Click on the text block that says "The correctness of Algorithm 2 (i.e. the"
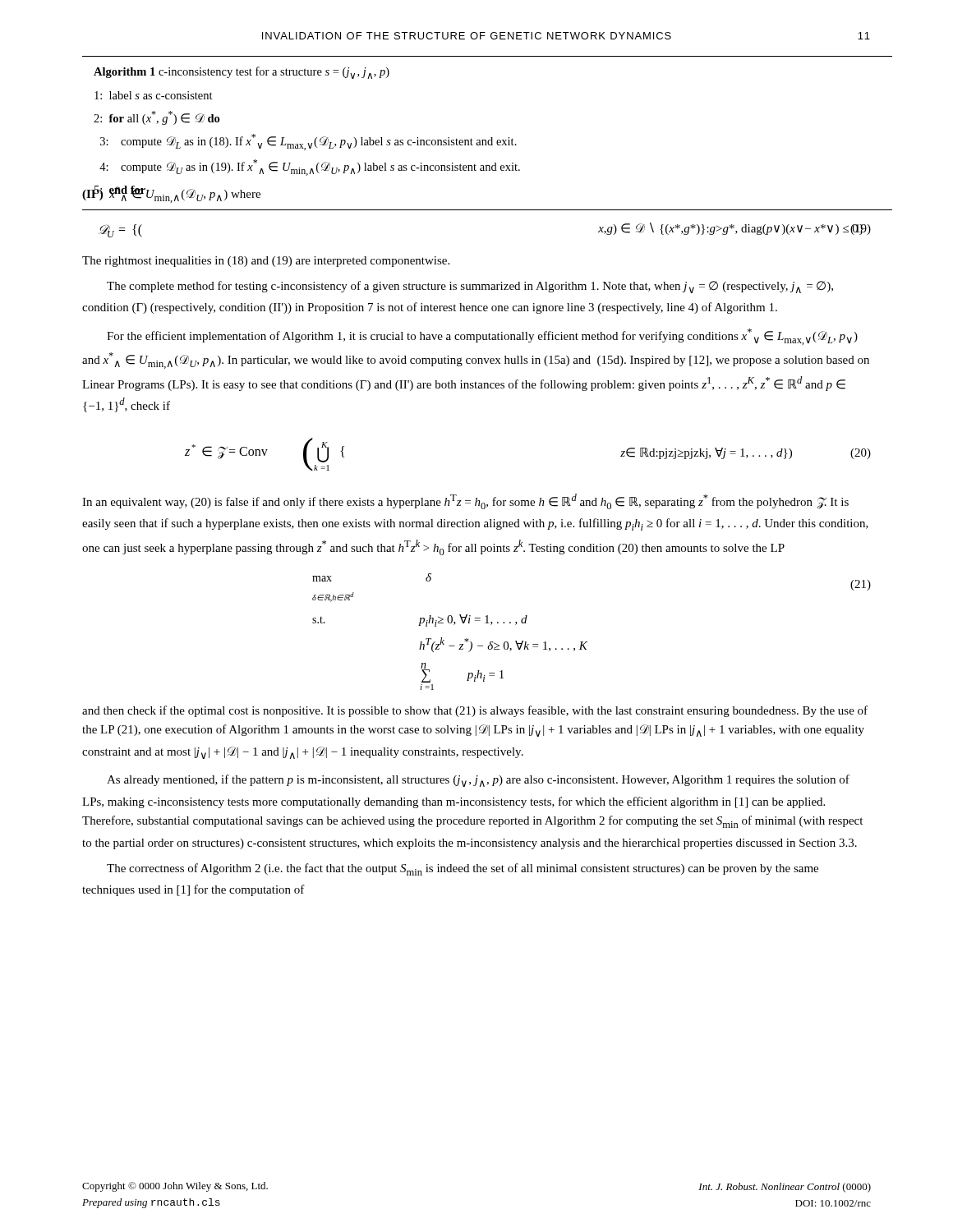953x1232 pixels. [451, 879]
